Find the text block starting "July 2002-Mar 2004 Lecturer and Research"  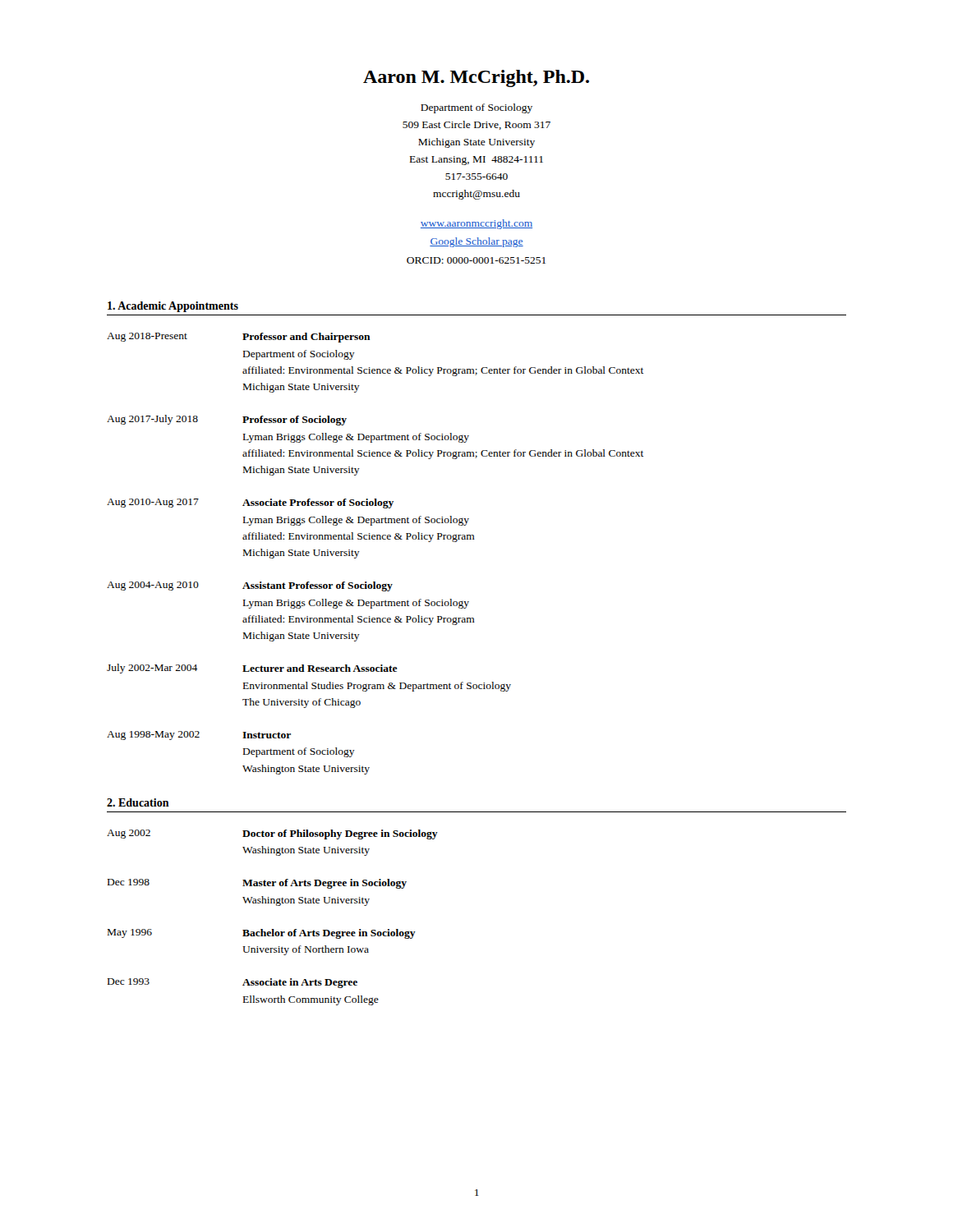click(x=476, y=686)
